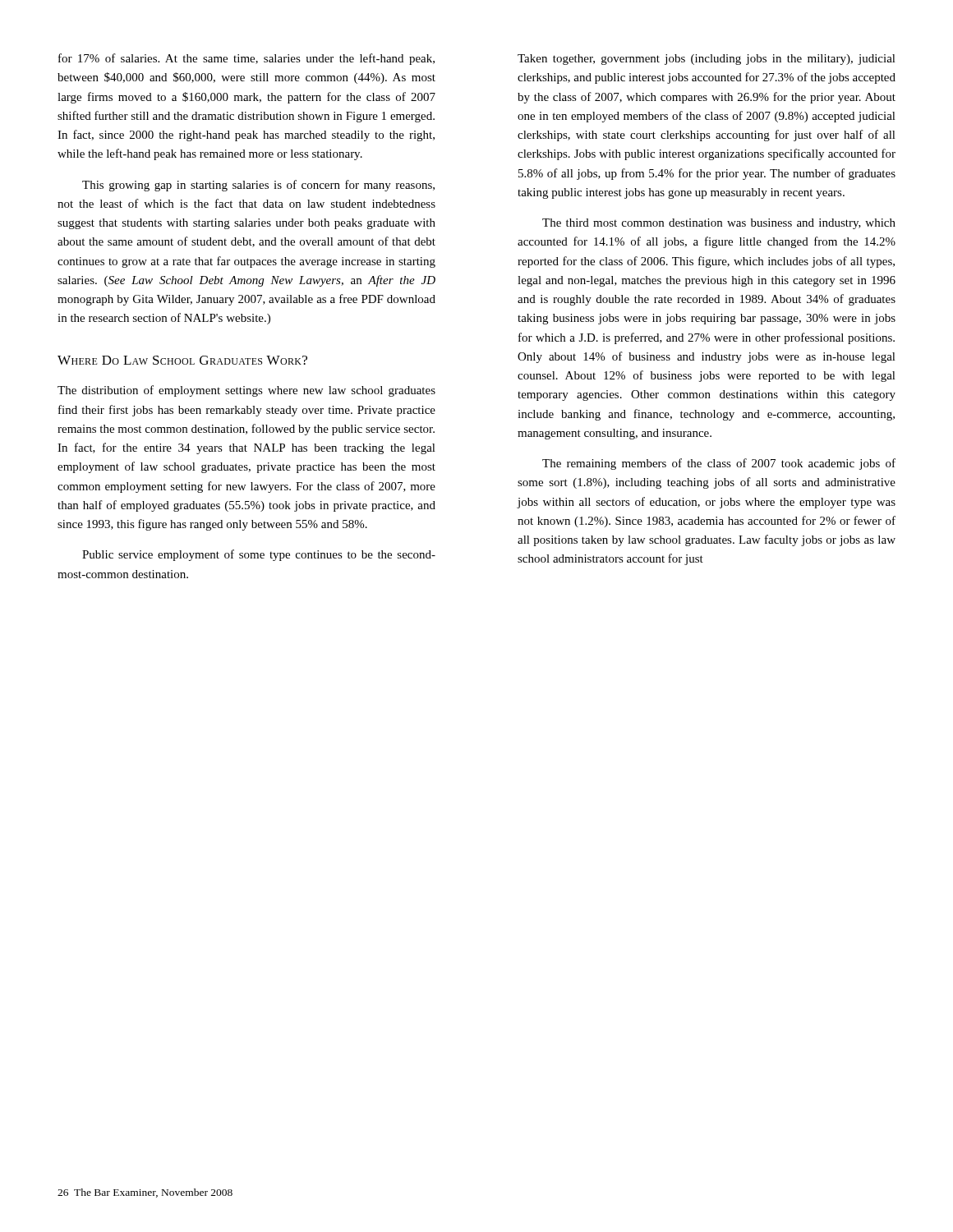Viewport: 953px width, 1232px height.
Task: Locate the block of text that opens with "The remaining members of the class of 2007"
Action: tap(707, 512)
